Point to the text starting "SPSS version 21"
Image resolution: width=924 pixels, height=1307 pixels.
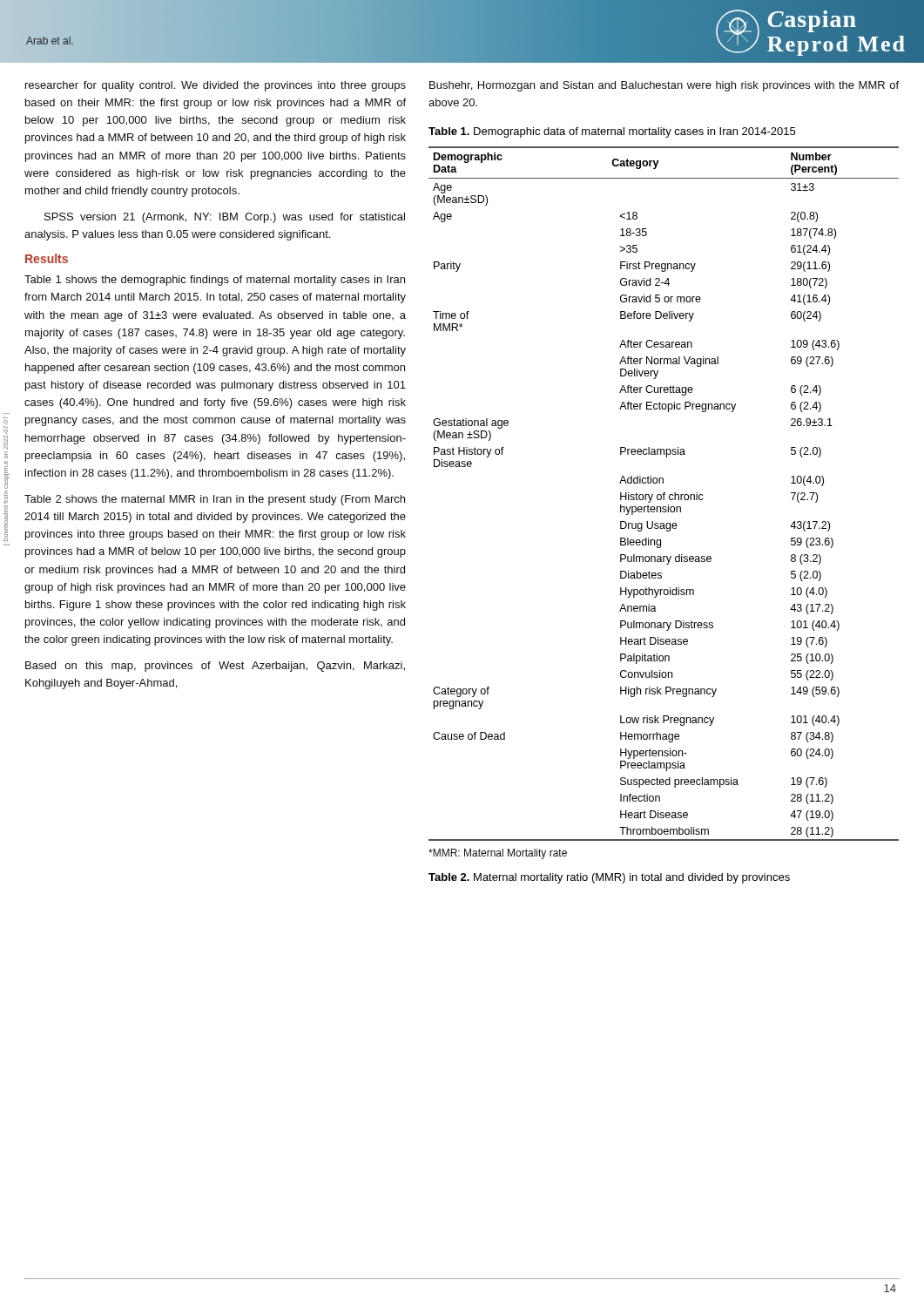tap(215, 226)
